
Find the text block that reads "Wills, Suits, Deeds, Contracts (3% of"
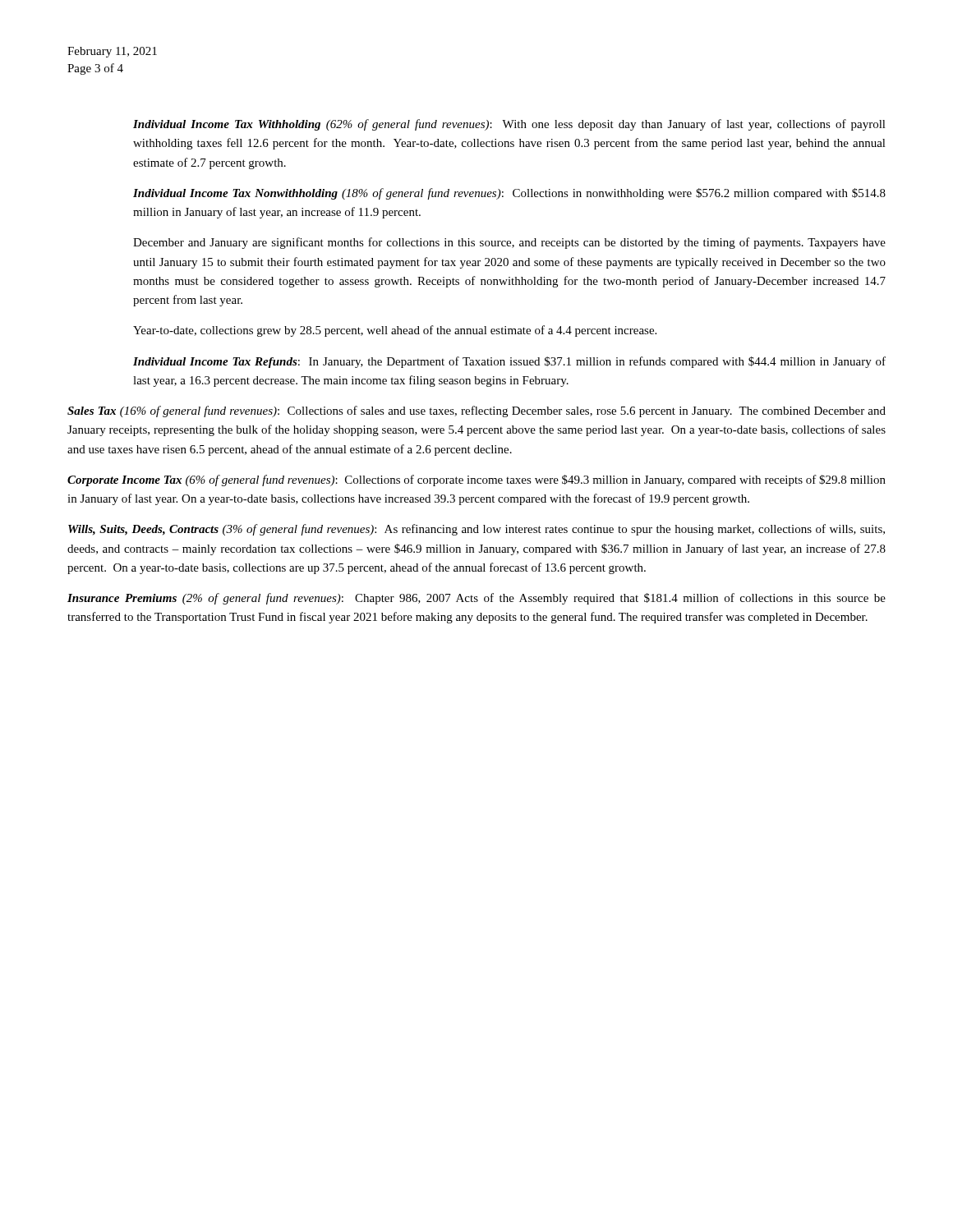coord(476,548)
